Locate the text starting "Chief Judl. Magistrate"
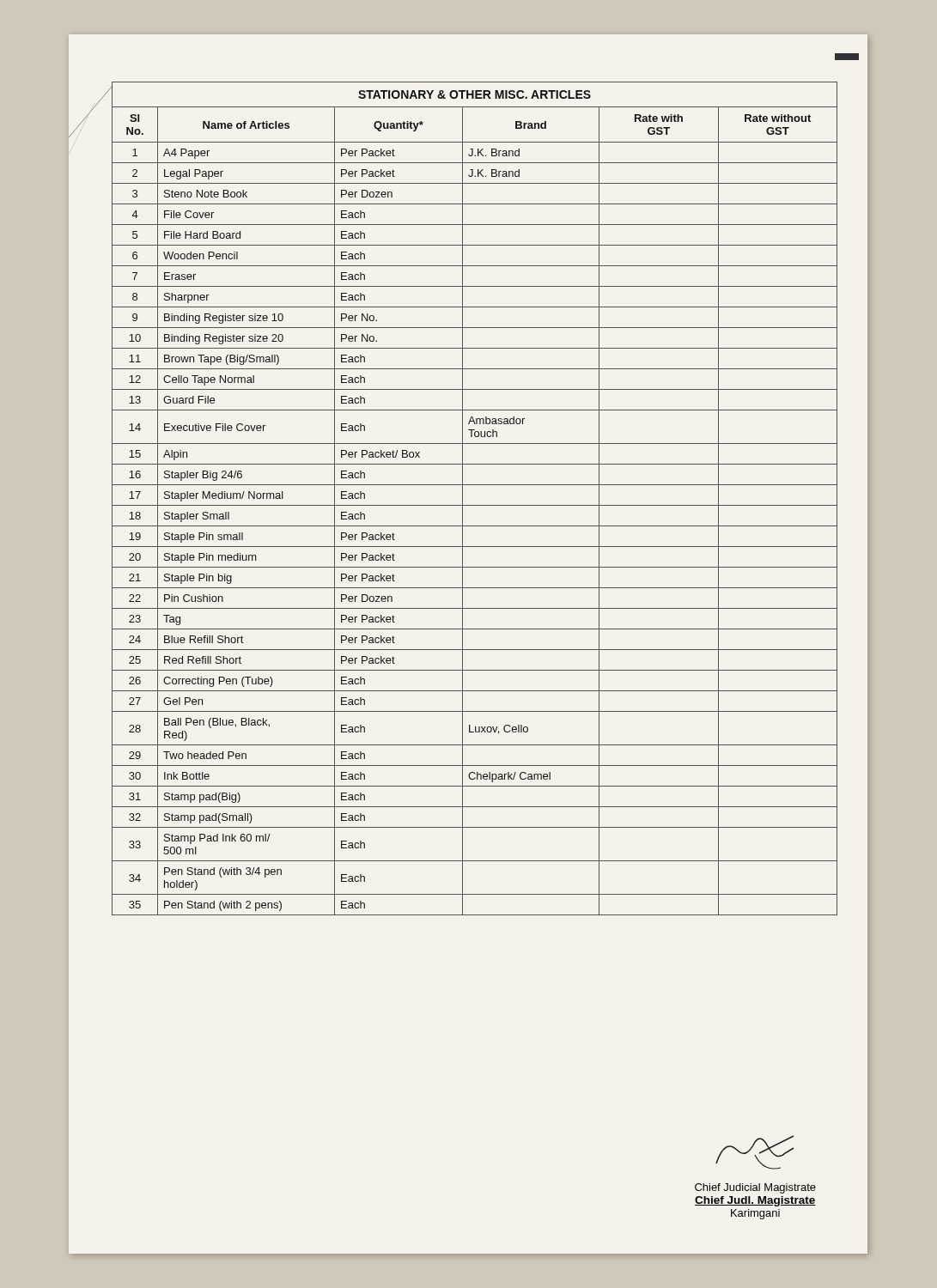Image resolution: width=937 pixels, height=1288 pixels. (x=755, y=1200)
